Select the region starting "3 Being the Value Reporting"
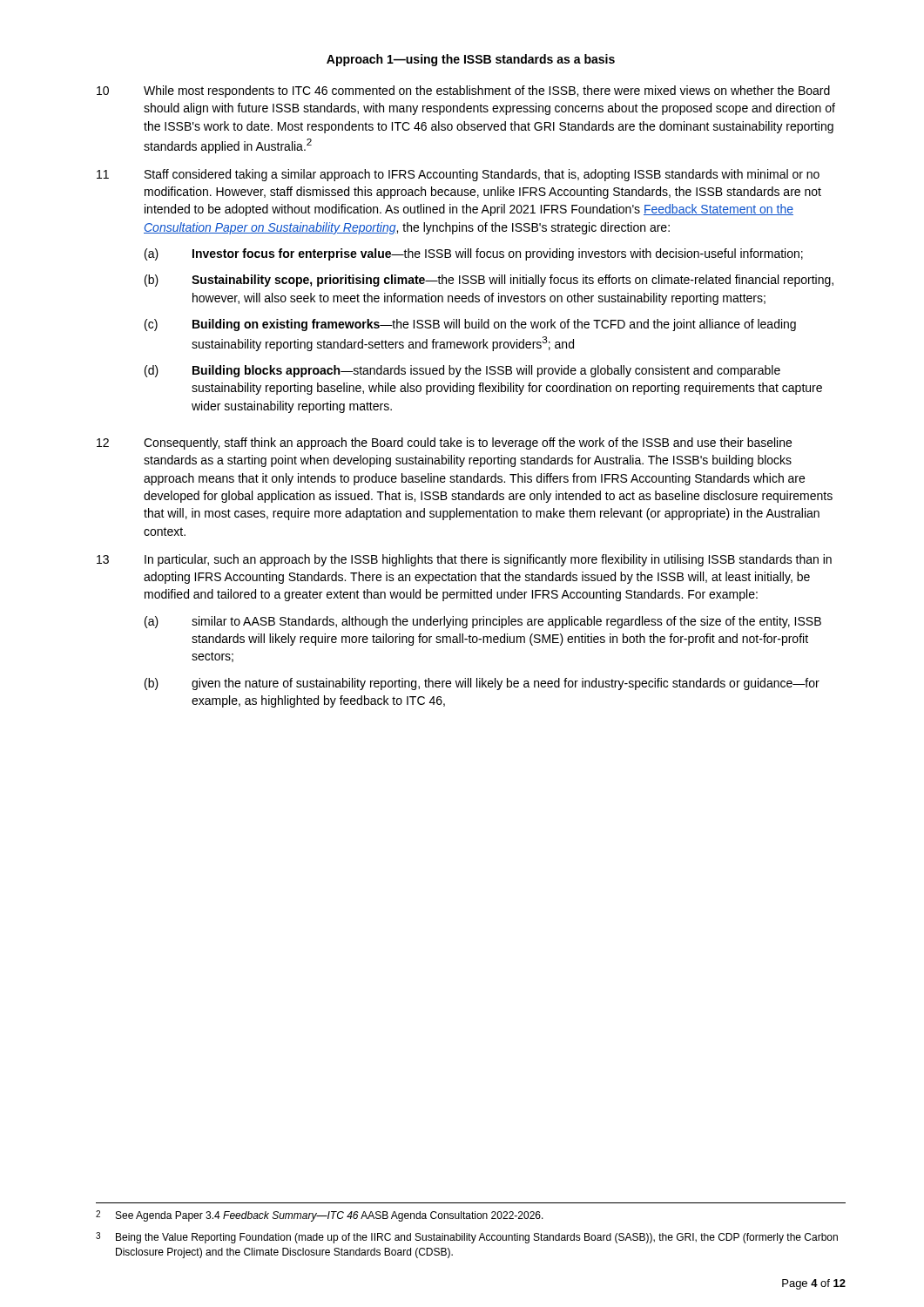 click(x=471, y=1245)
